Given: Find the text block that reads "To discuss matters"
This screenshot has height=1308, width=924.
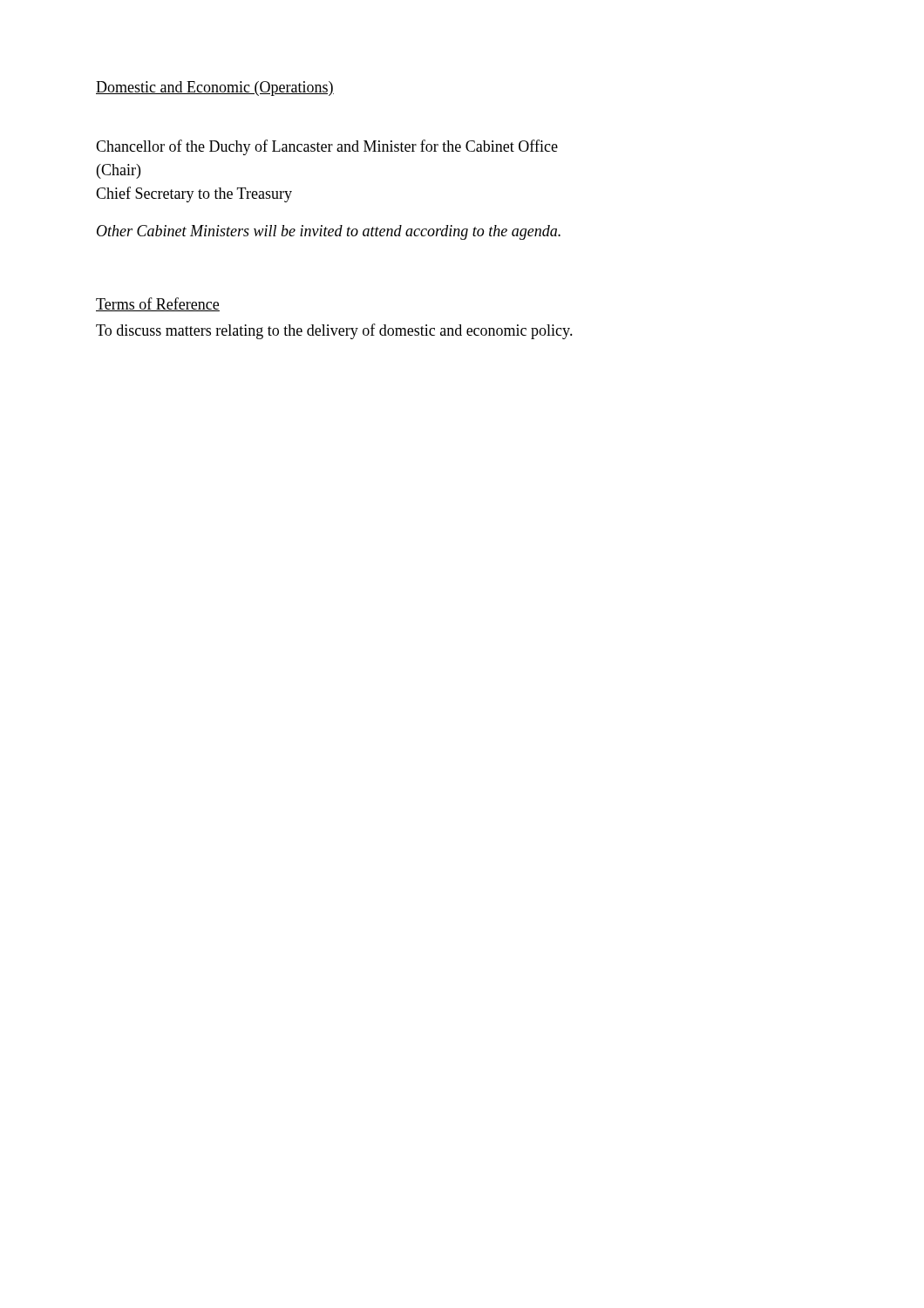Looking at the screenshot, I should pyautogui.click(x=466, y=331).
